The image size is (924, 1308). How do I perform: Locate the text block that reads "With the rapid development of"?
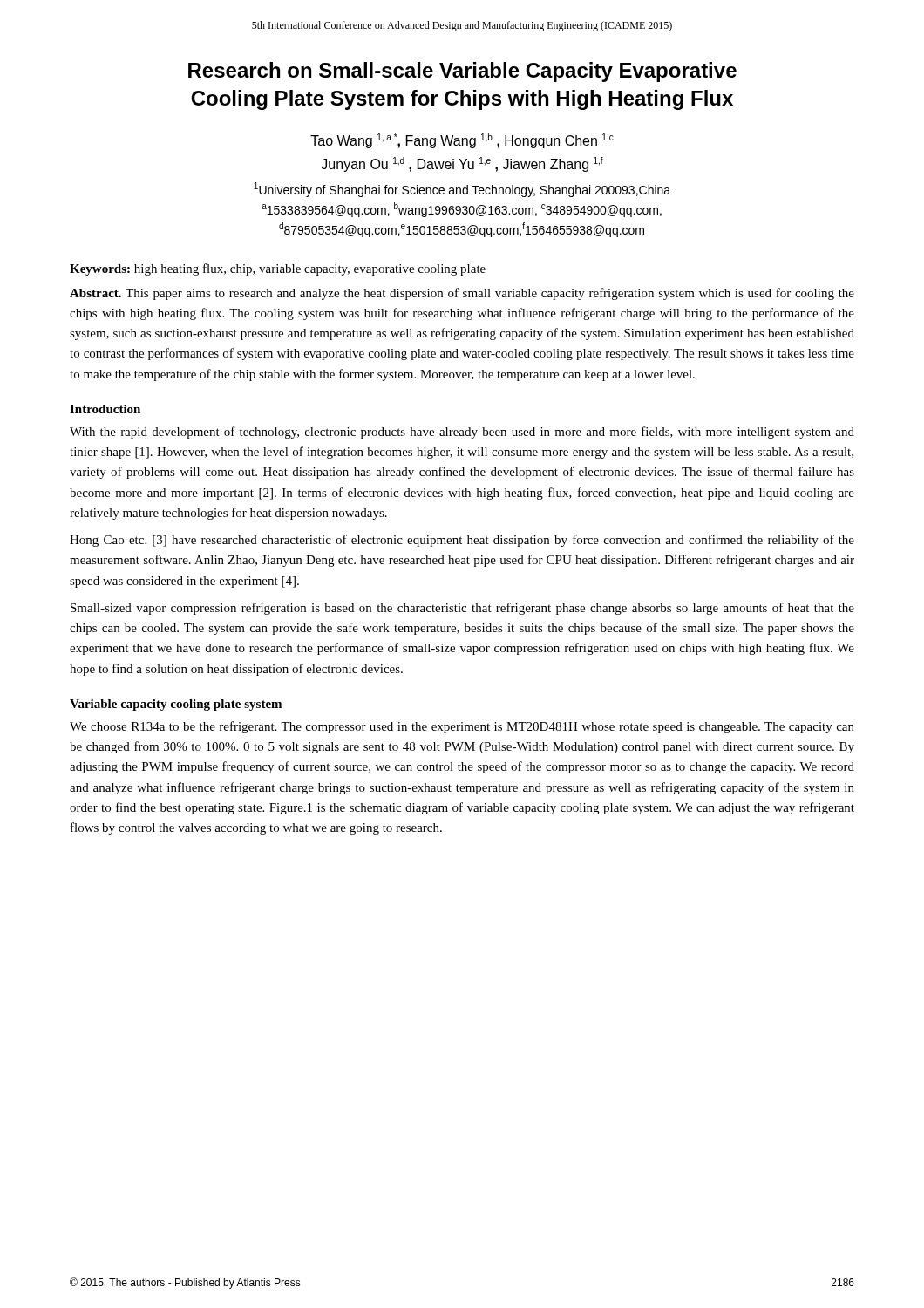(x=462, y=472)
